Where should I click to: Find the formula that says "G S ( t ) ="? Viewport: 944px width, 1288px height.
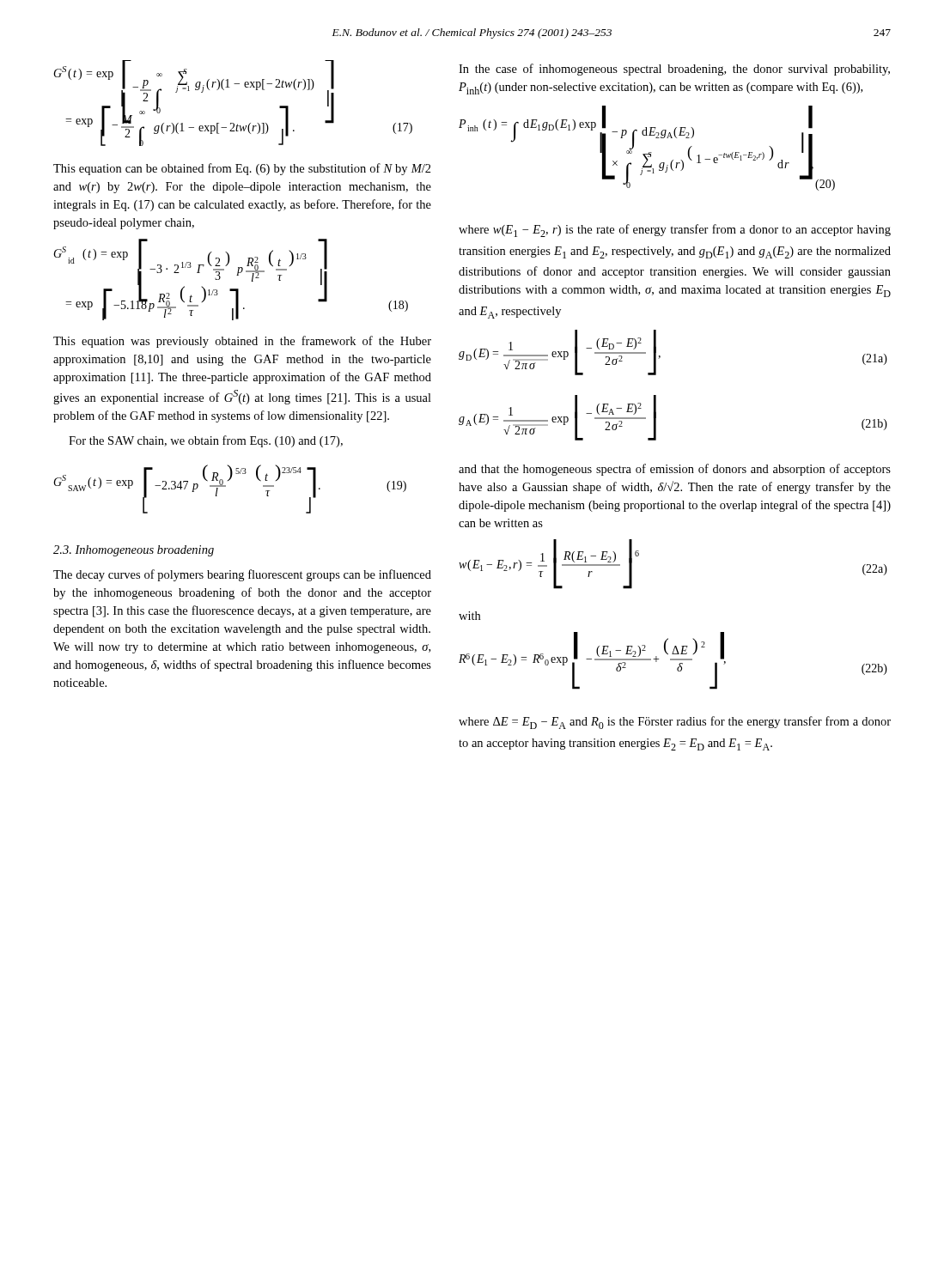pyautogui.click(x=242, y=104)
